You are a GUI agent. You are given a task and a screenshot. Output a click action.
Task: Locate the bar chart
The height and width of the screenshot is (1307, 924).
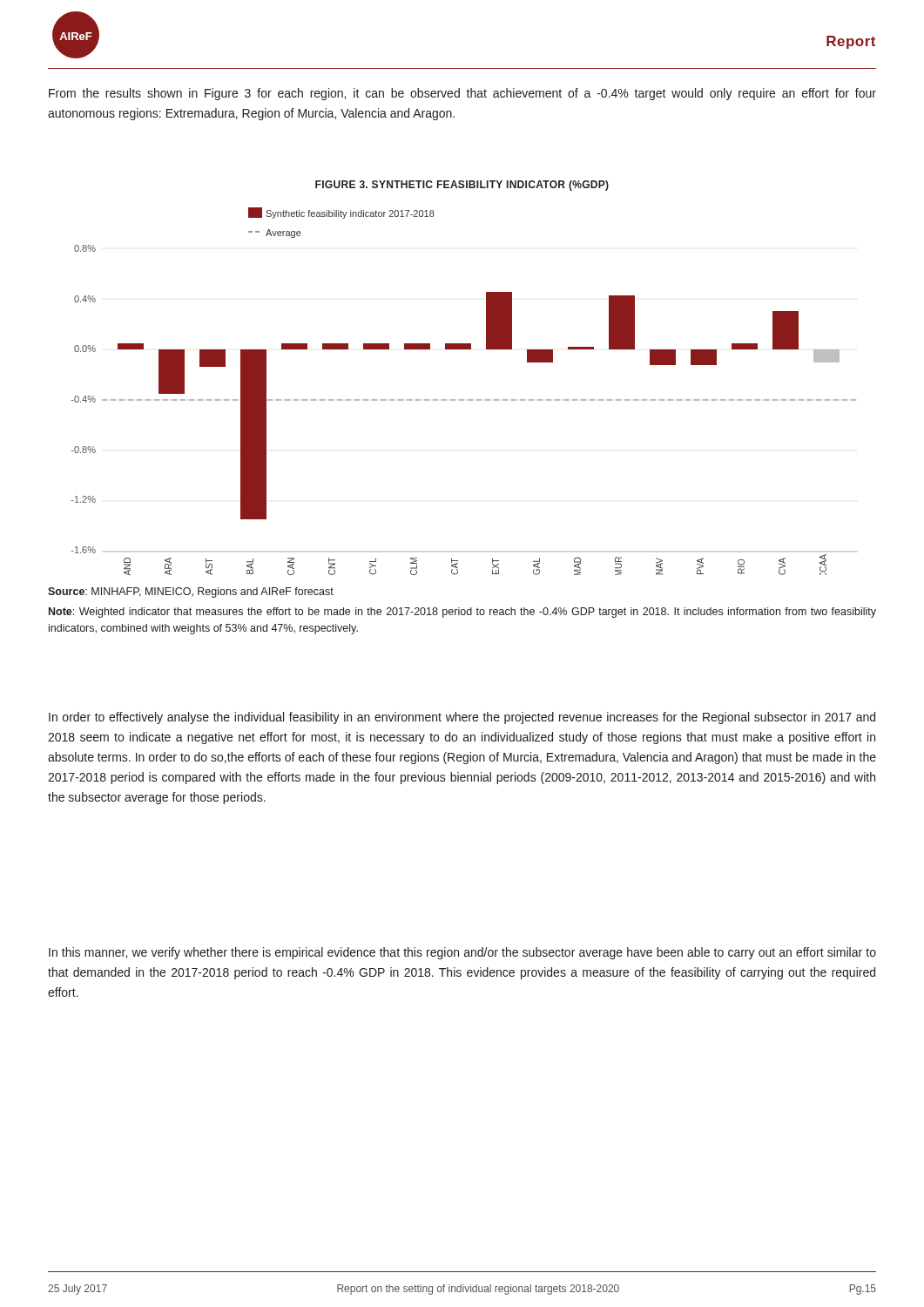coord(462,388)
